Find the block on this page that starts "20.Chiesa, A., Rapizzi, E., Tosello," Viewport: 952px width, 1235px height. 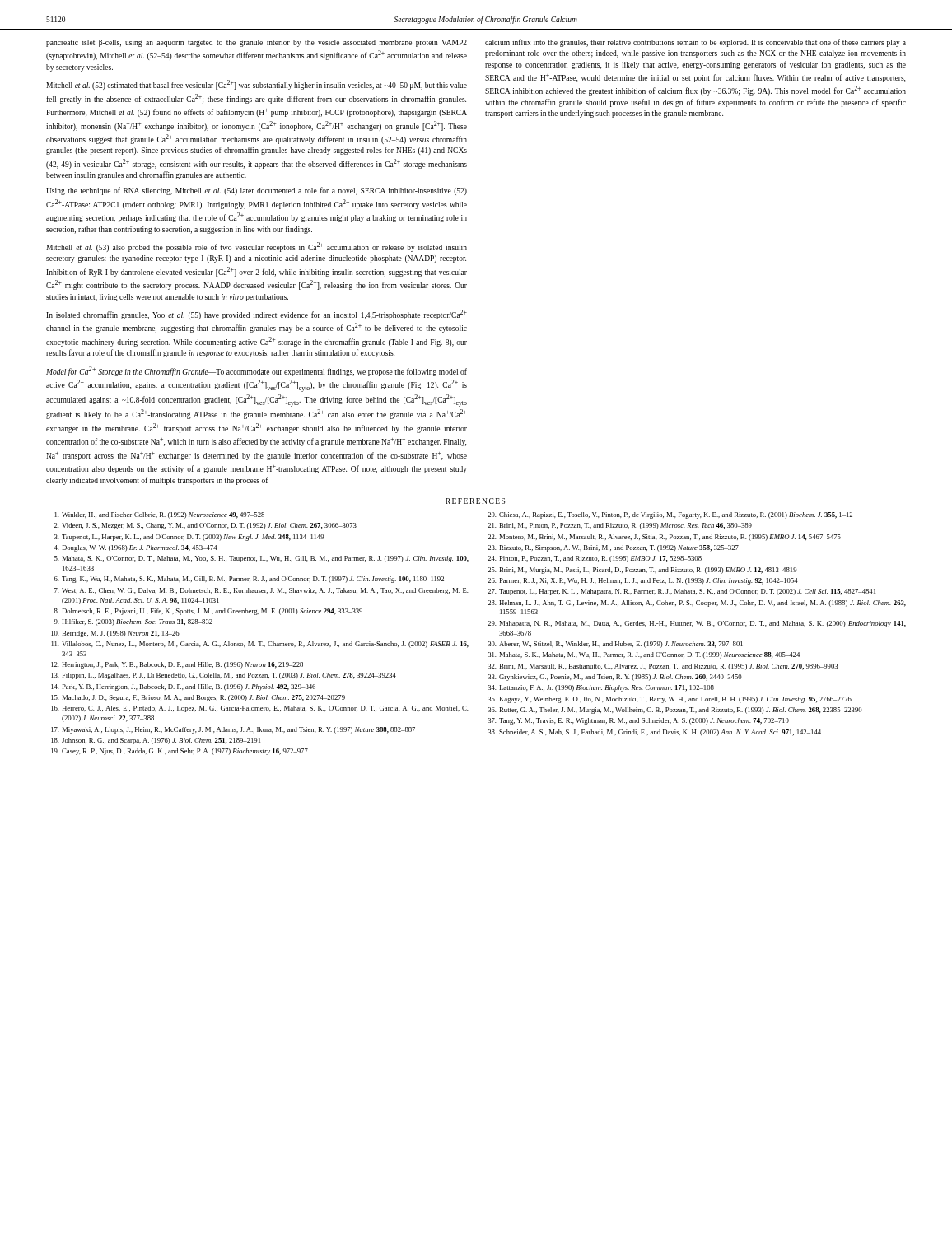point(695,515)
